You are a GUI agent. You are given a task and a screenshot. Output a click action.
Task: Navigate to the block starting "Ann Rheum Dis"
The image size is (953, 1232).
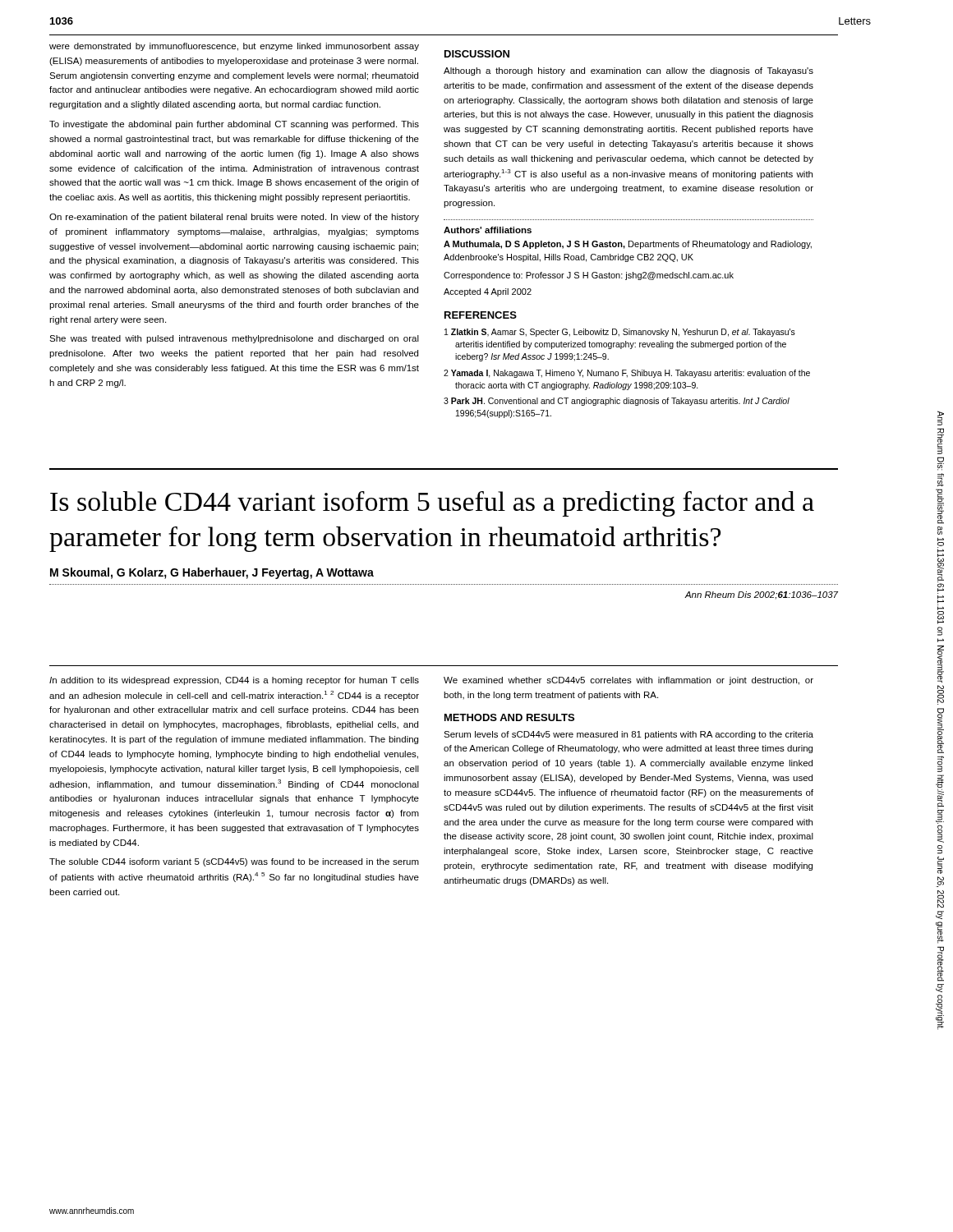coord(762,595)
